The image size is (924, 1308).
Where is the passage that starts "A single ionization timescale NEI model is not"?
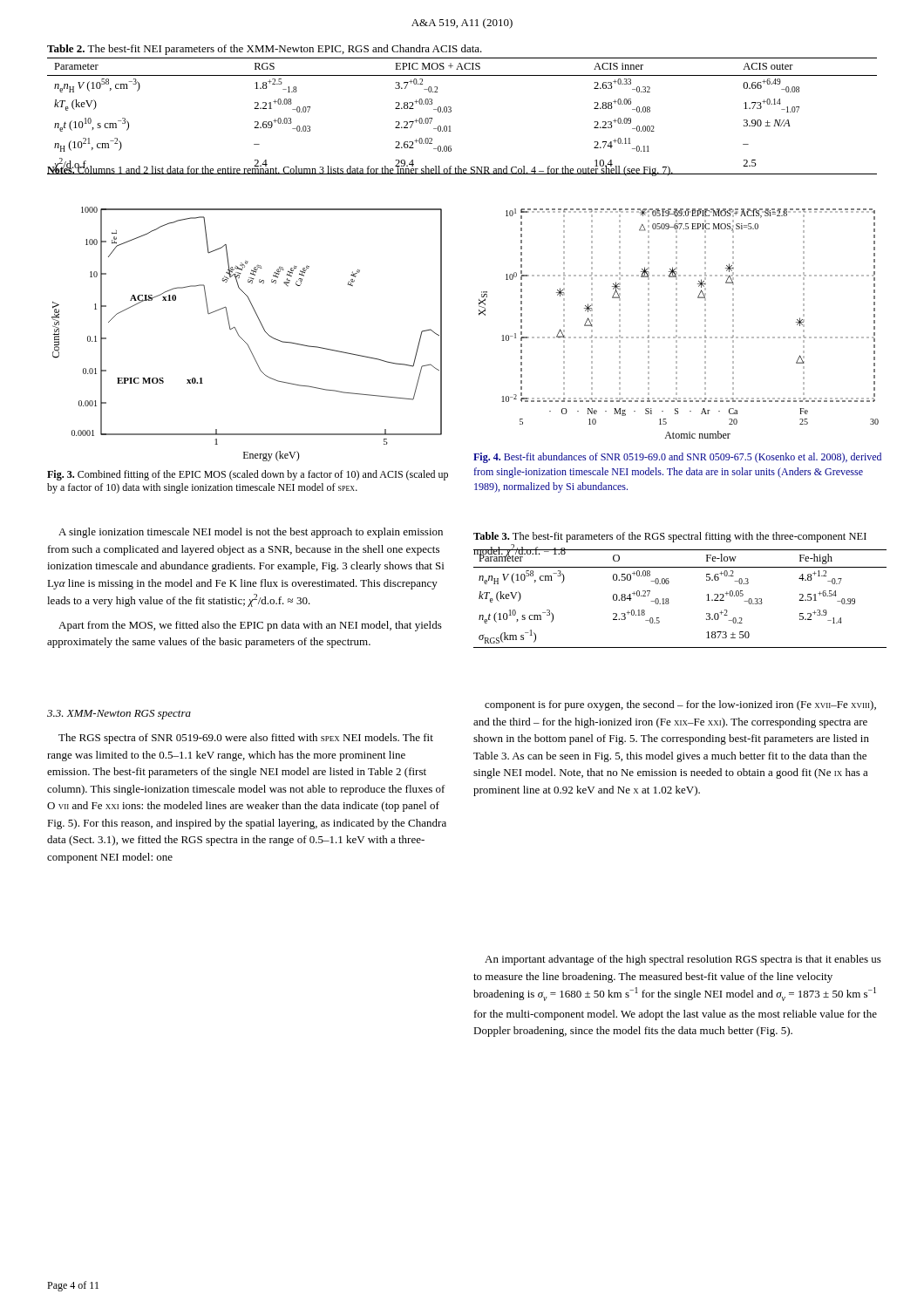click(249, 587)
